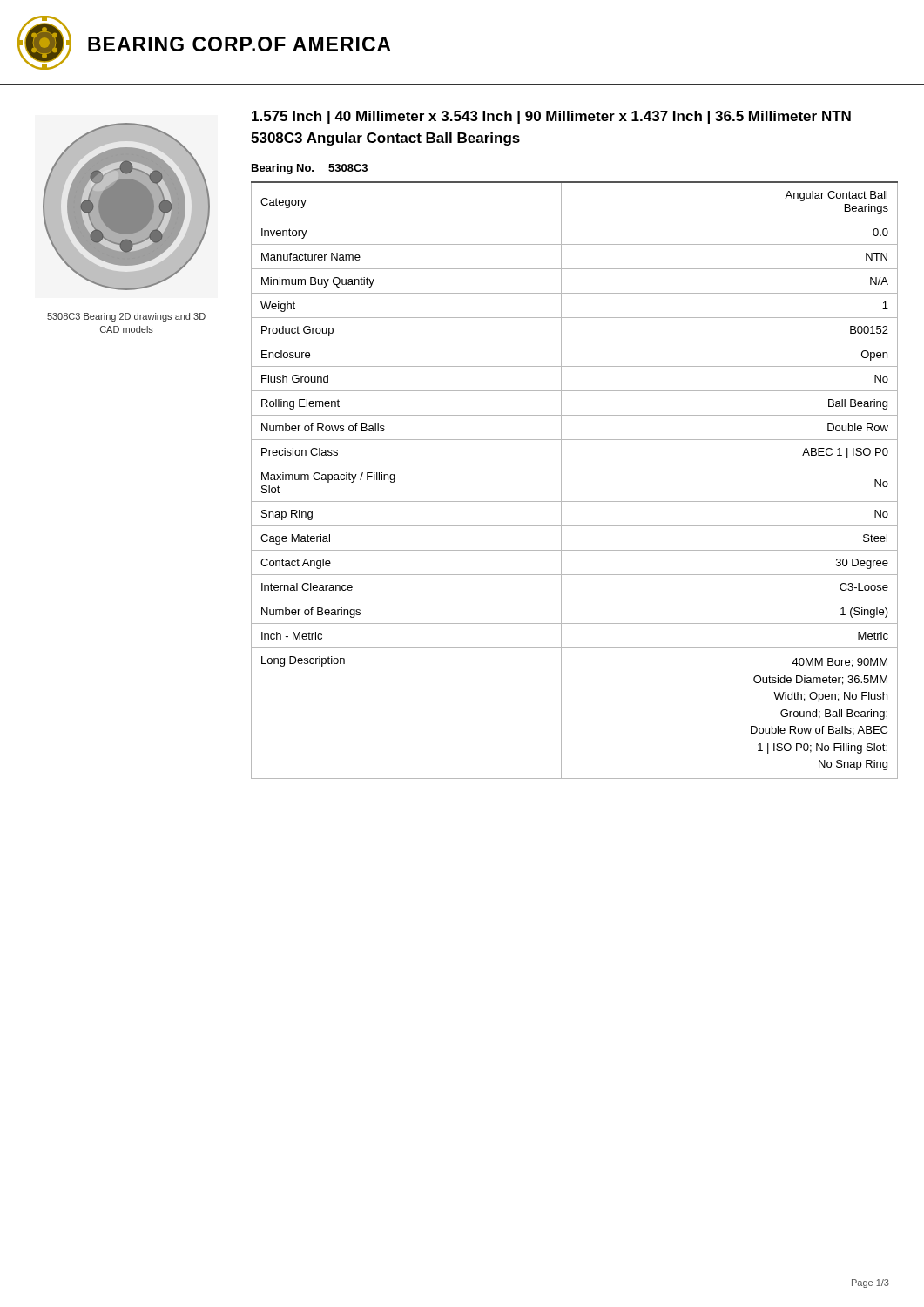Point to the text starting "Bearing No. 5308C3"
924x1307 pixels.
tap(309, 168)
